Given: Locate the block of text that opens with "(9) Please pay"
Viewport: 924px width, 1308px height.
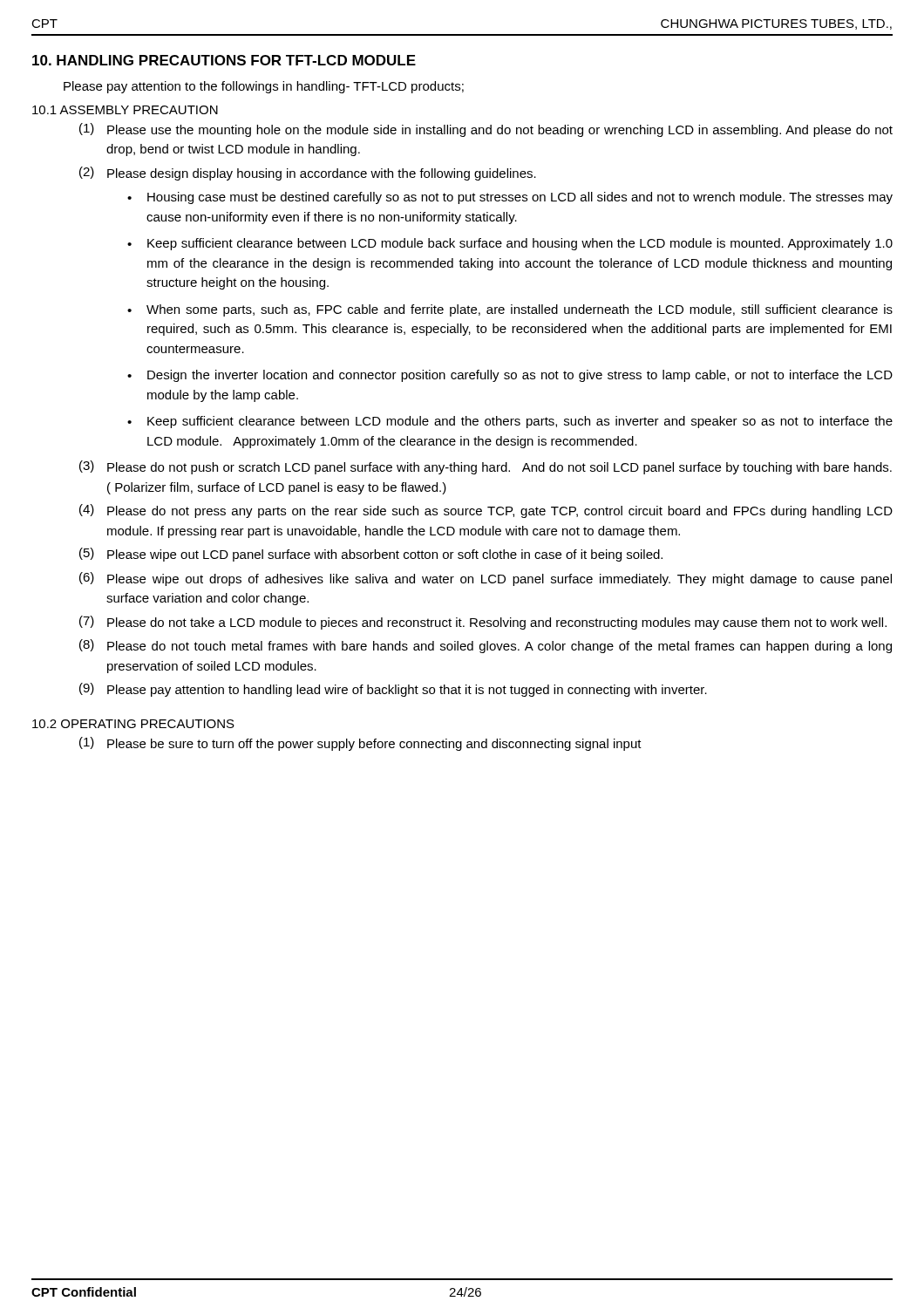Looking at the screenshot, I should tap(486, 690).
